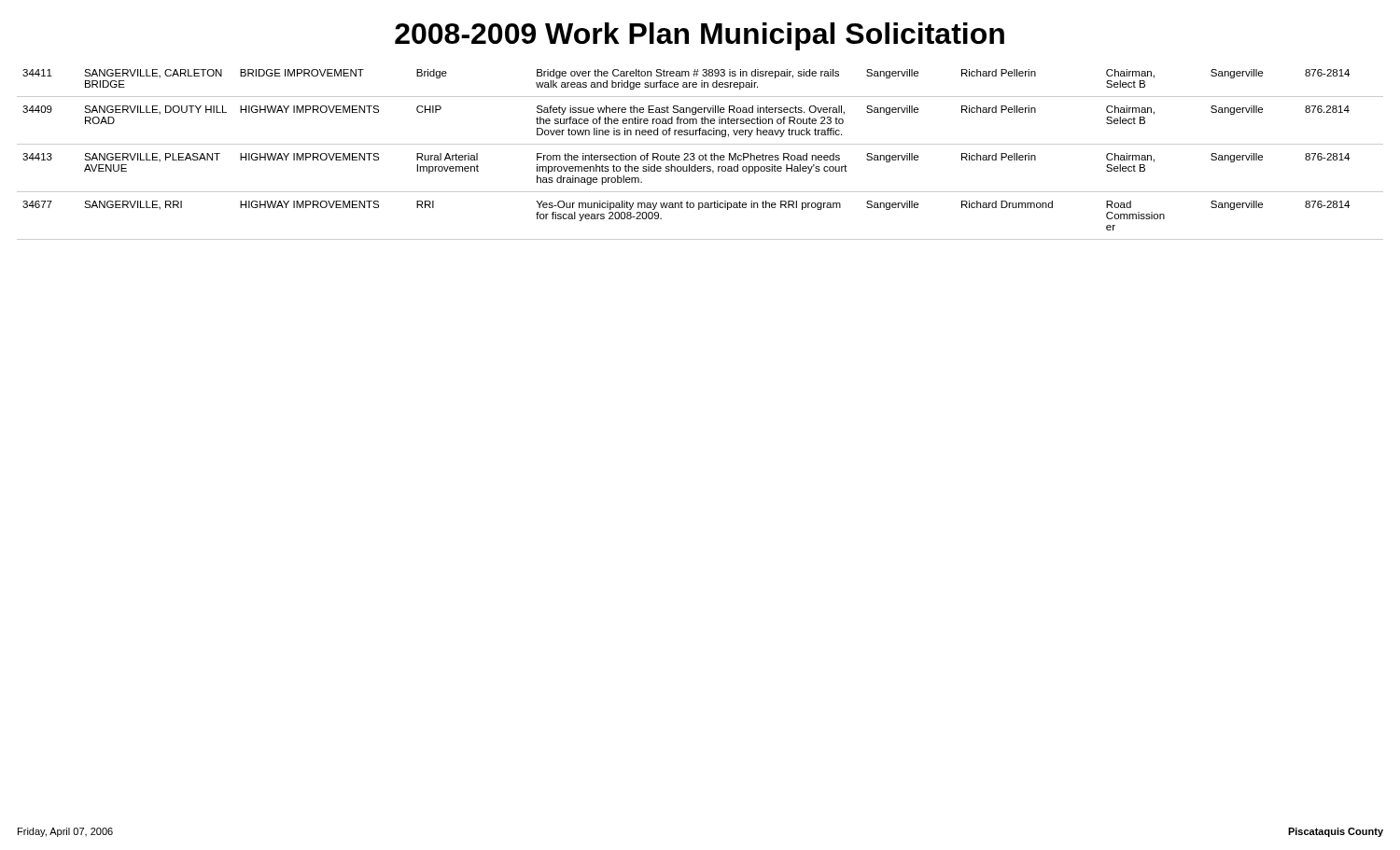Locate the region starting "2008-2009 Work Plan"
The height and width of the screenshot is (850, 1400).
point(700,34)
